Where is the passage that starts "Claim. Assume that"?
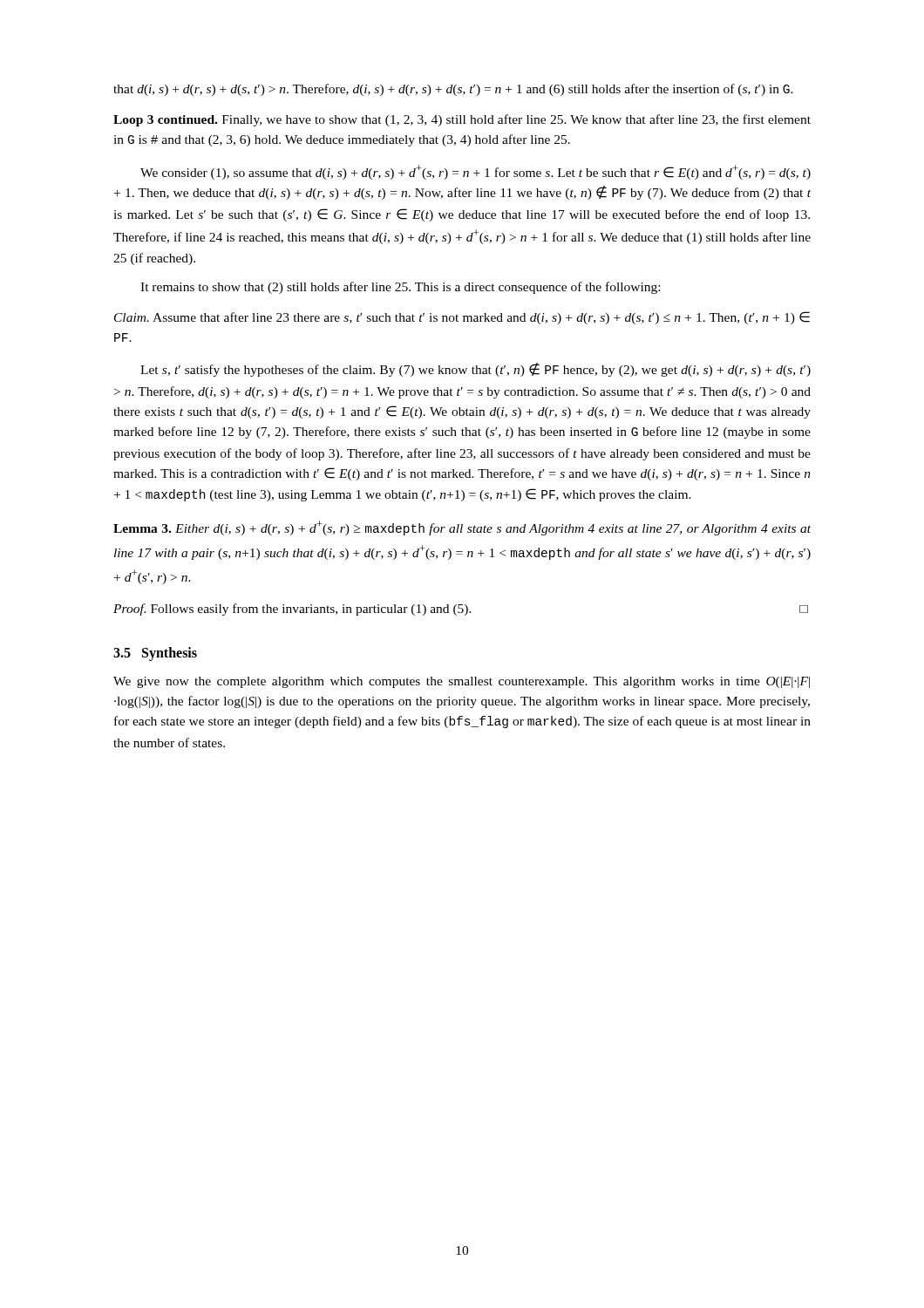This screenshot has width=924, height=1308. (x=462, y=328)
